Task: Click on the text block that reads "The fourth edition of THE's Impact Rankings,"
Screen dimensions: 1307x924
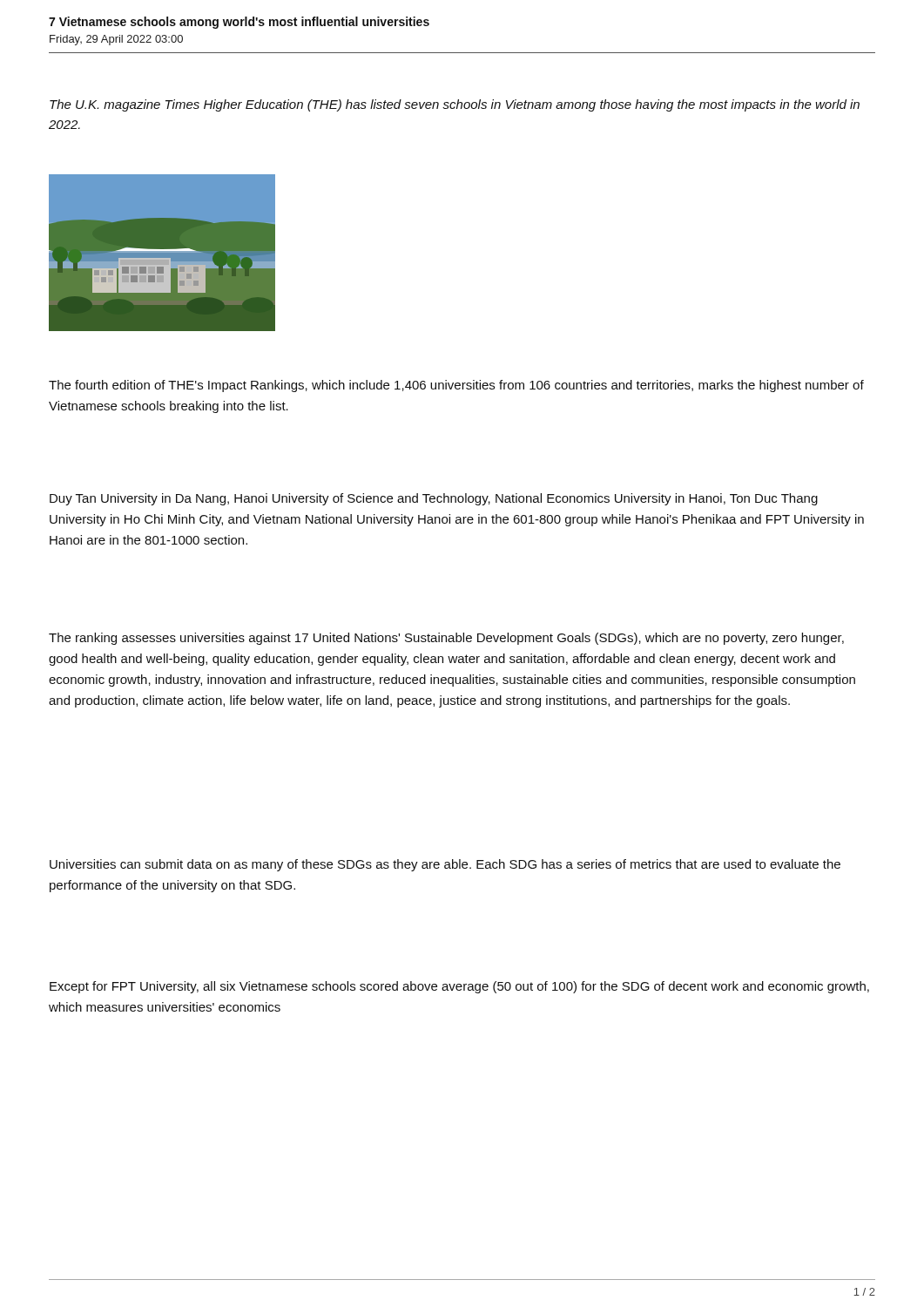Action: click(x=456, y=395)
